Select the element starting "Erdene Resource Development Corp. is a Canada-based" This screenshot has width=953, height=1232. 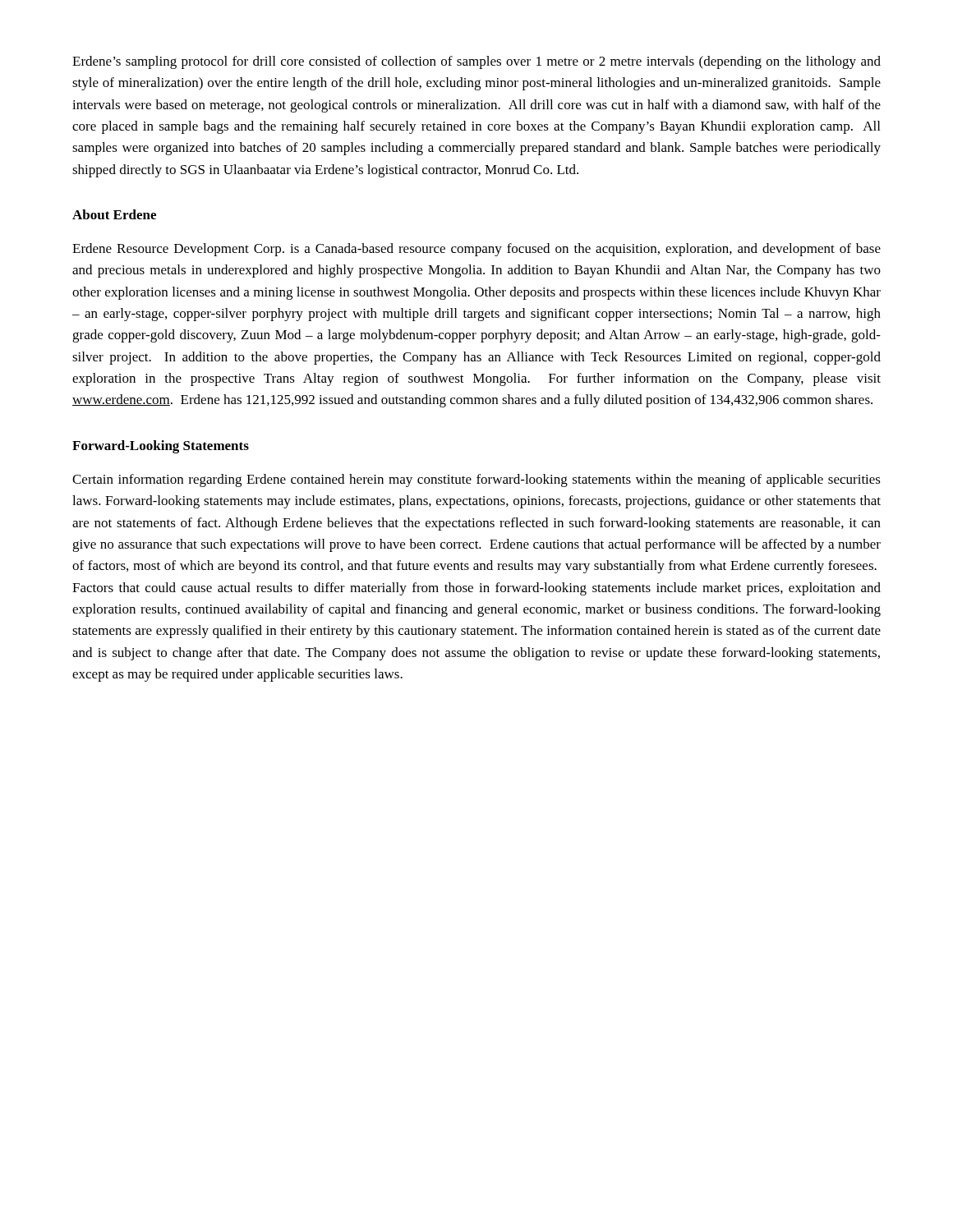pyautogui.click(x=476, y=324)
